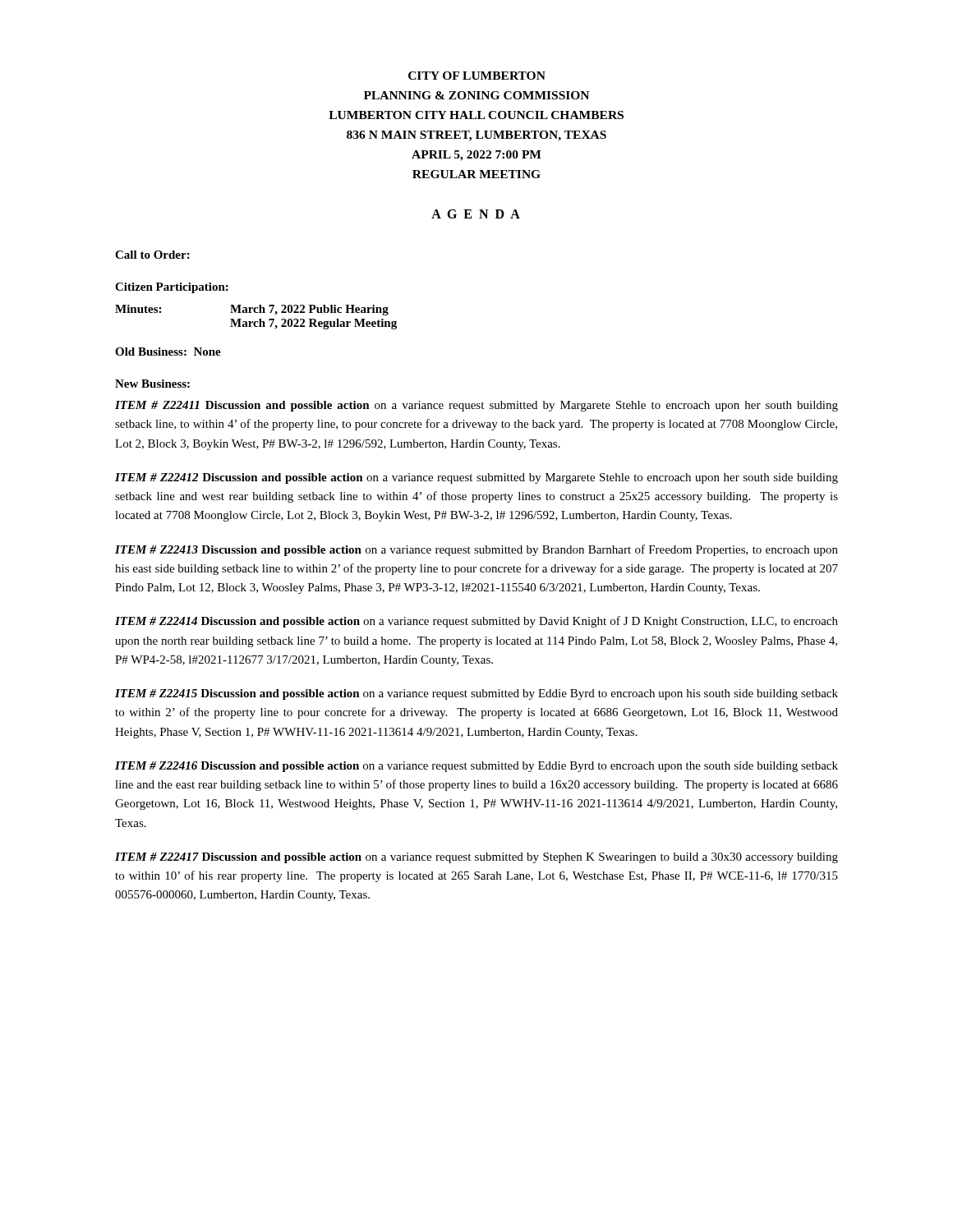
Task: Click on the element starting "Citizen Participation:"
Action: [172, 287]
